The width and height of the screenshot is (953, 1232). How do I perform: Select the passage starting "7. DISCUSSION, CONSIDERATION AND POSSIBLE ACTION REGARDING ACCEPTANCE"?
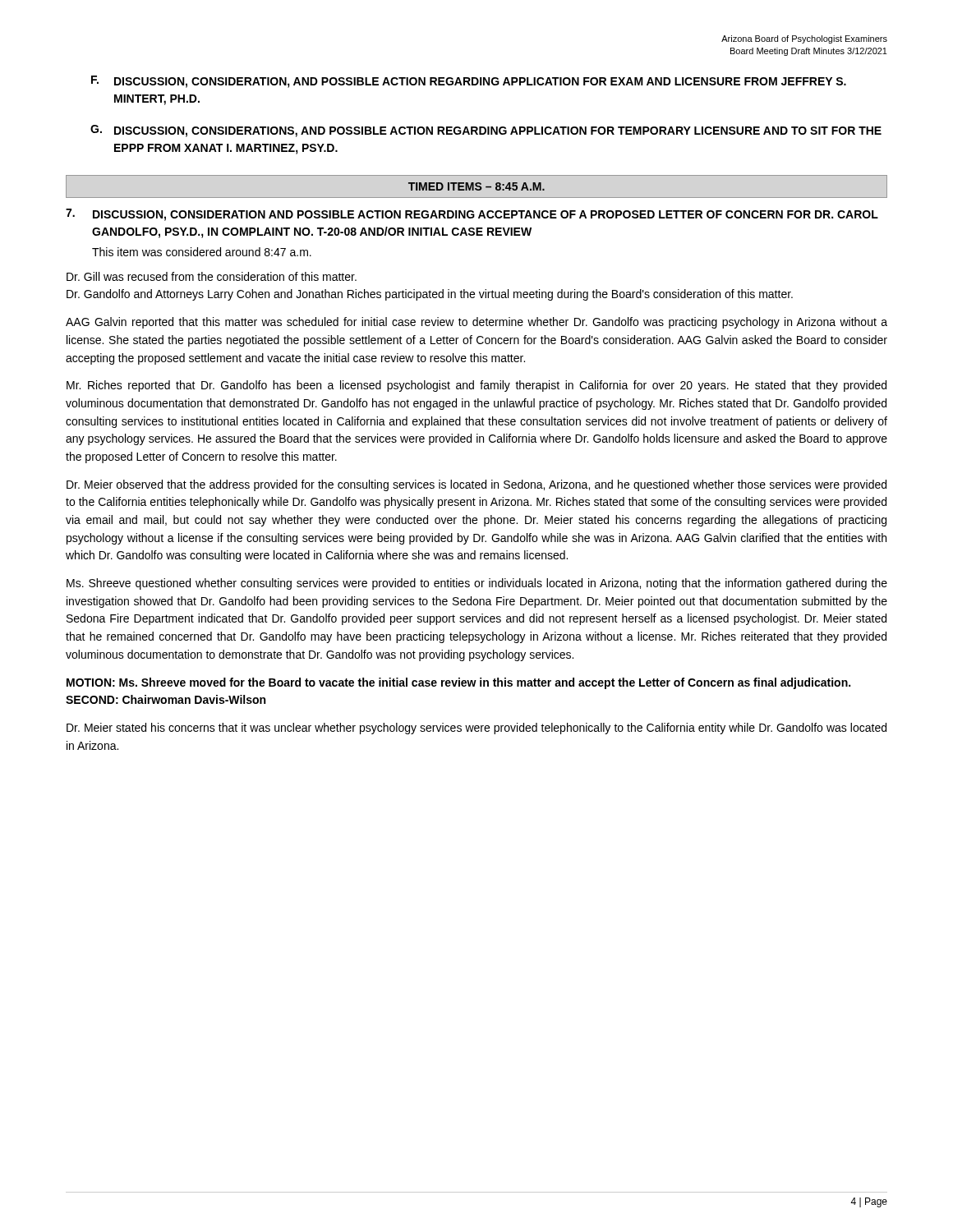pos(476,223)
